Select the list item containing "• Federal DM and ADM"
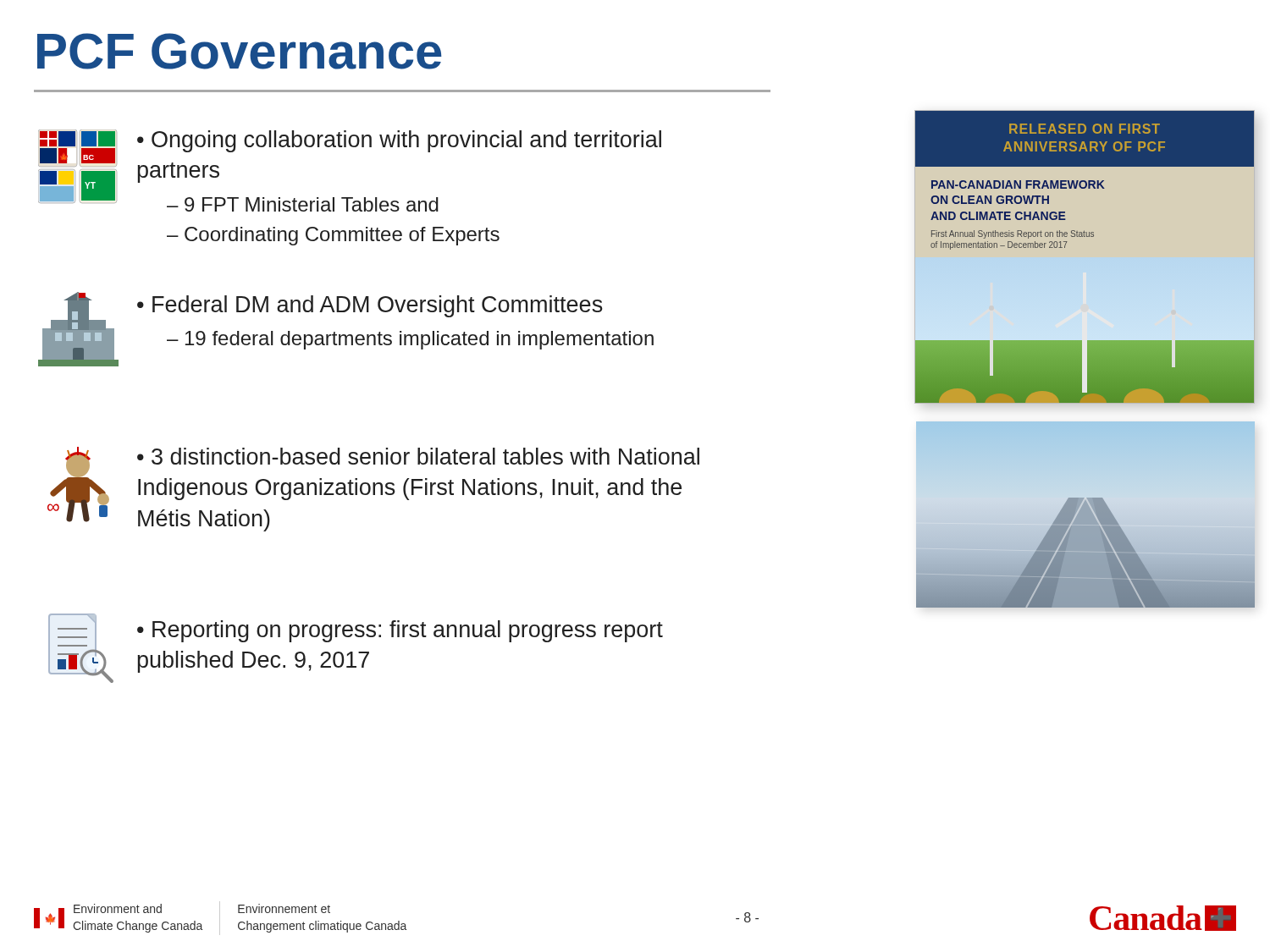The width and height of the screenshot is (1270, 952). 373,328
